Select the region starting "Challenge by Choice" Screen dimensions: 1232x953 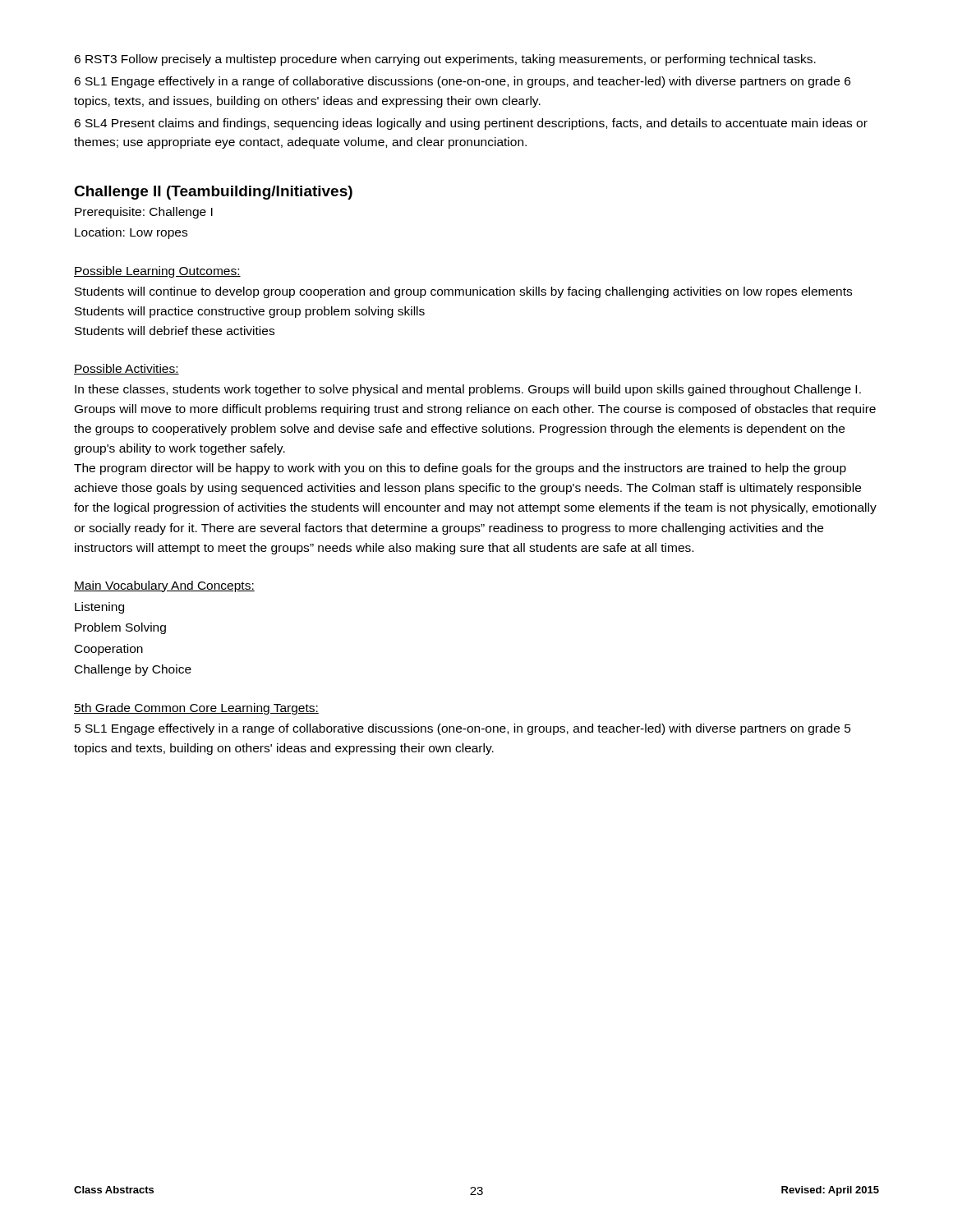click(133, 669)
